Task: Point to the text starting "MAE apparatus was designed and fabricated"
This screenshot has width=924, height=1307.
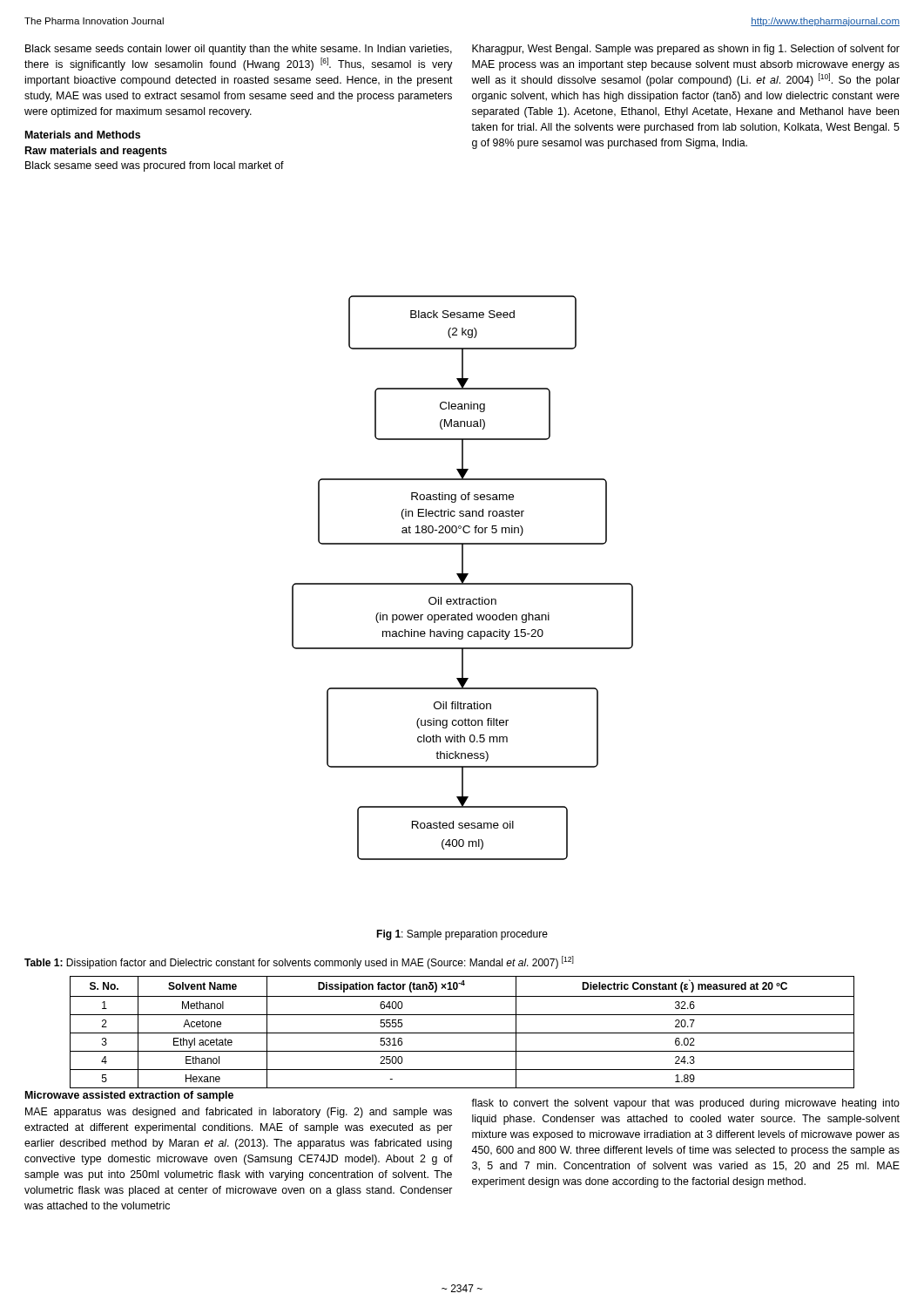Action: pyautogui.click(x=238, y=1160)
